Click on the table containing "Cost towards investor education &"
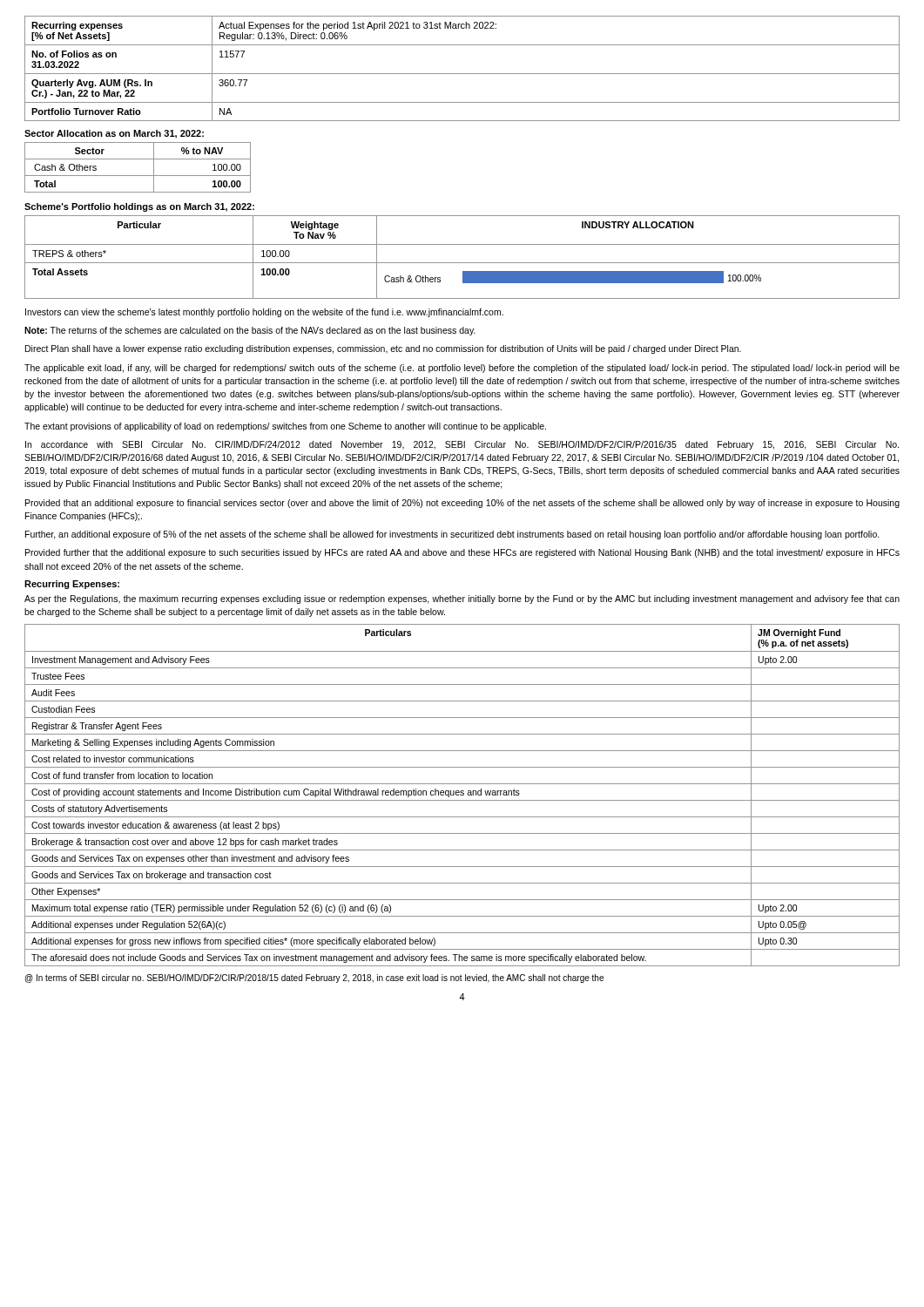Image resolution: width=924 pixels, height=1307 pixels. (462, 795)
